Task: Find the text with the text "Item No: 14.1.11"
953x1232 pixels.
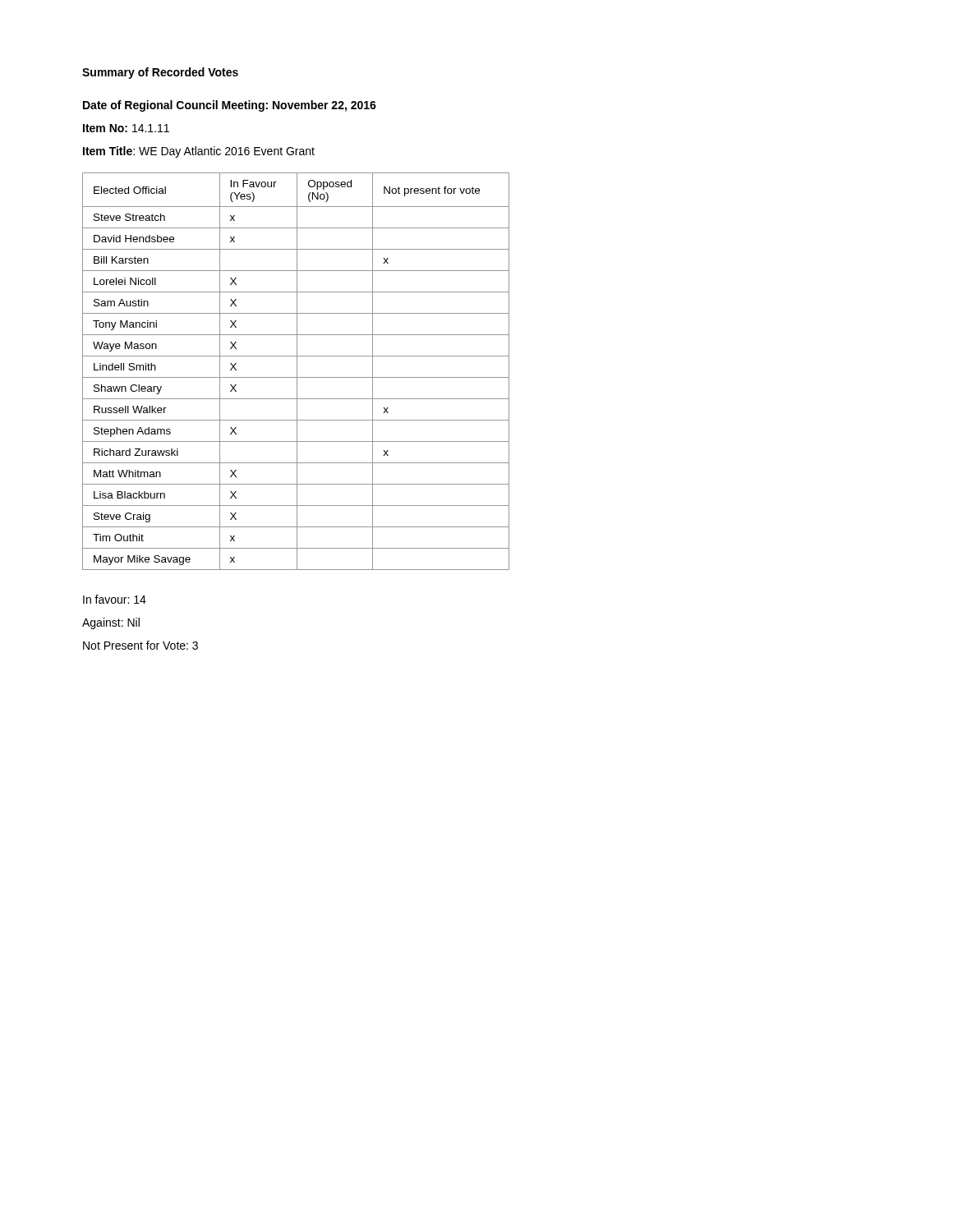Action: point(126,128)
